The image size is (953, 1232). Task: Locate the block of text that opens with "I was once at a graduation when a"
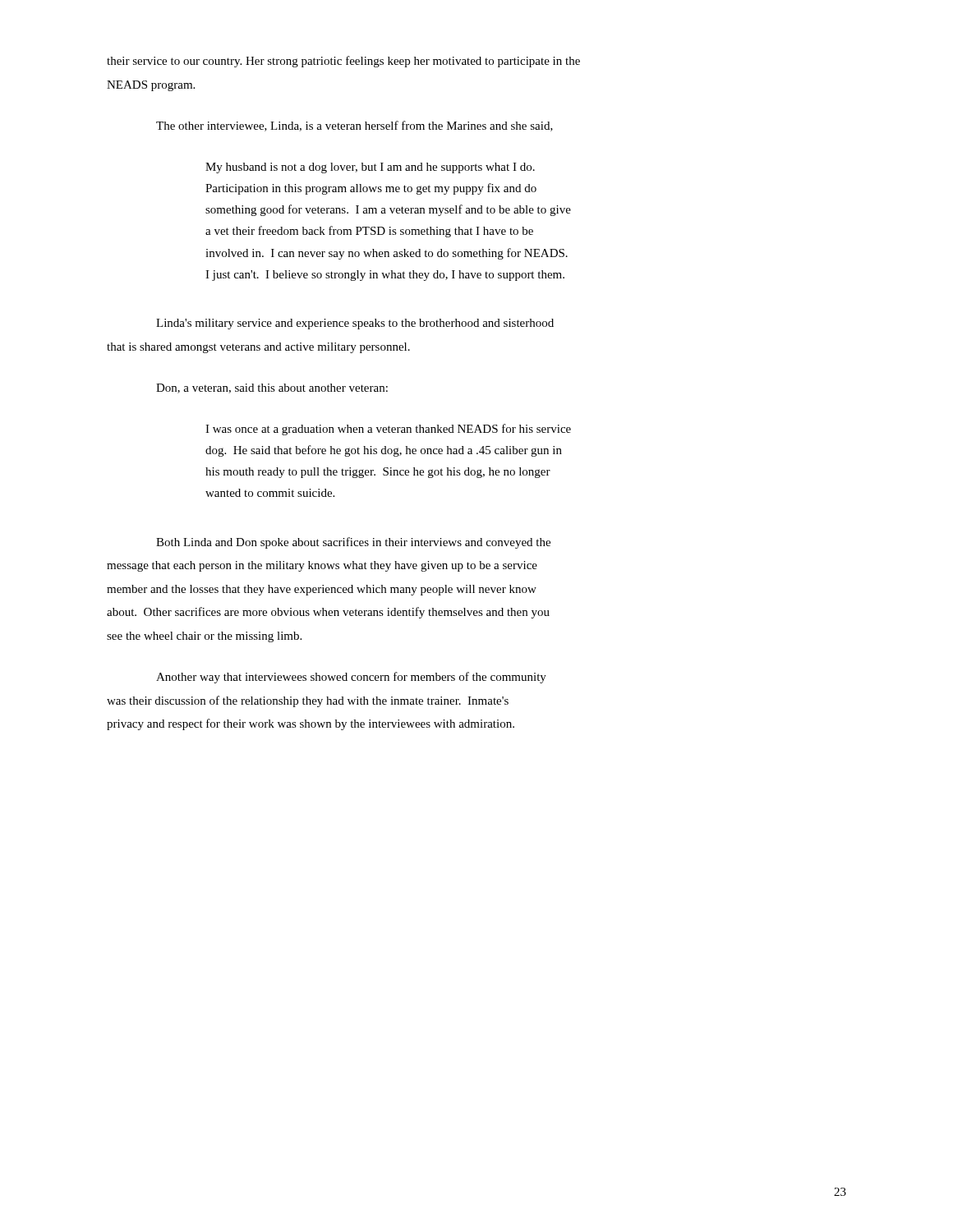point(388,461)
